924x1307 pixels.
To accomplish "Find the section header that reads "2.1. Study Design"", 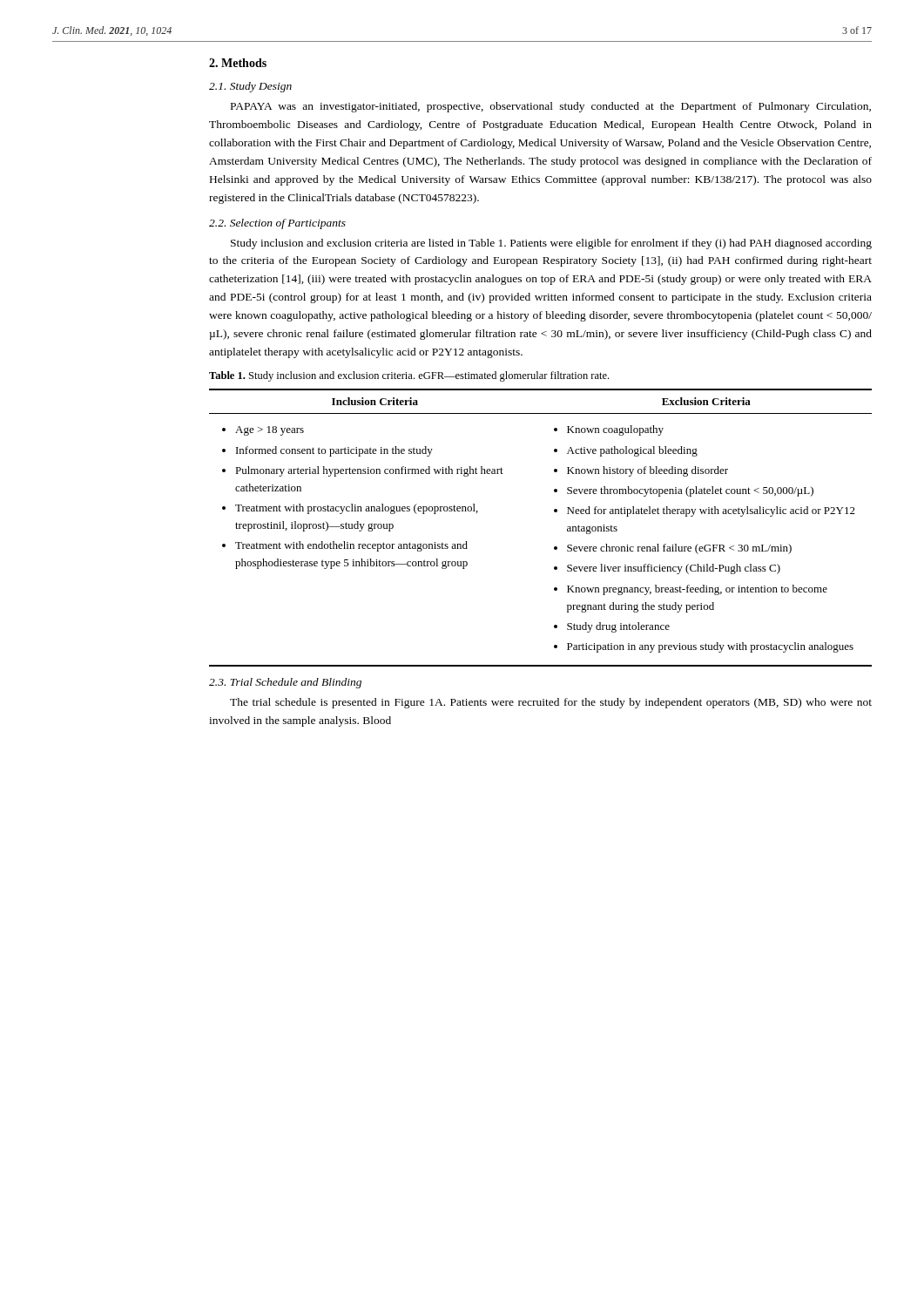I will coord(250,86).
